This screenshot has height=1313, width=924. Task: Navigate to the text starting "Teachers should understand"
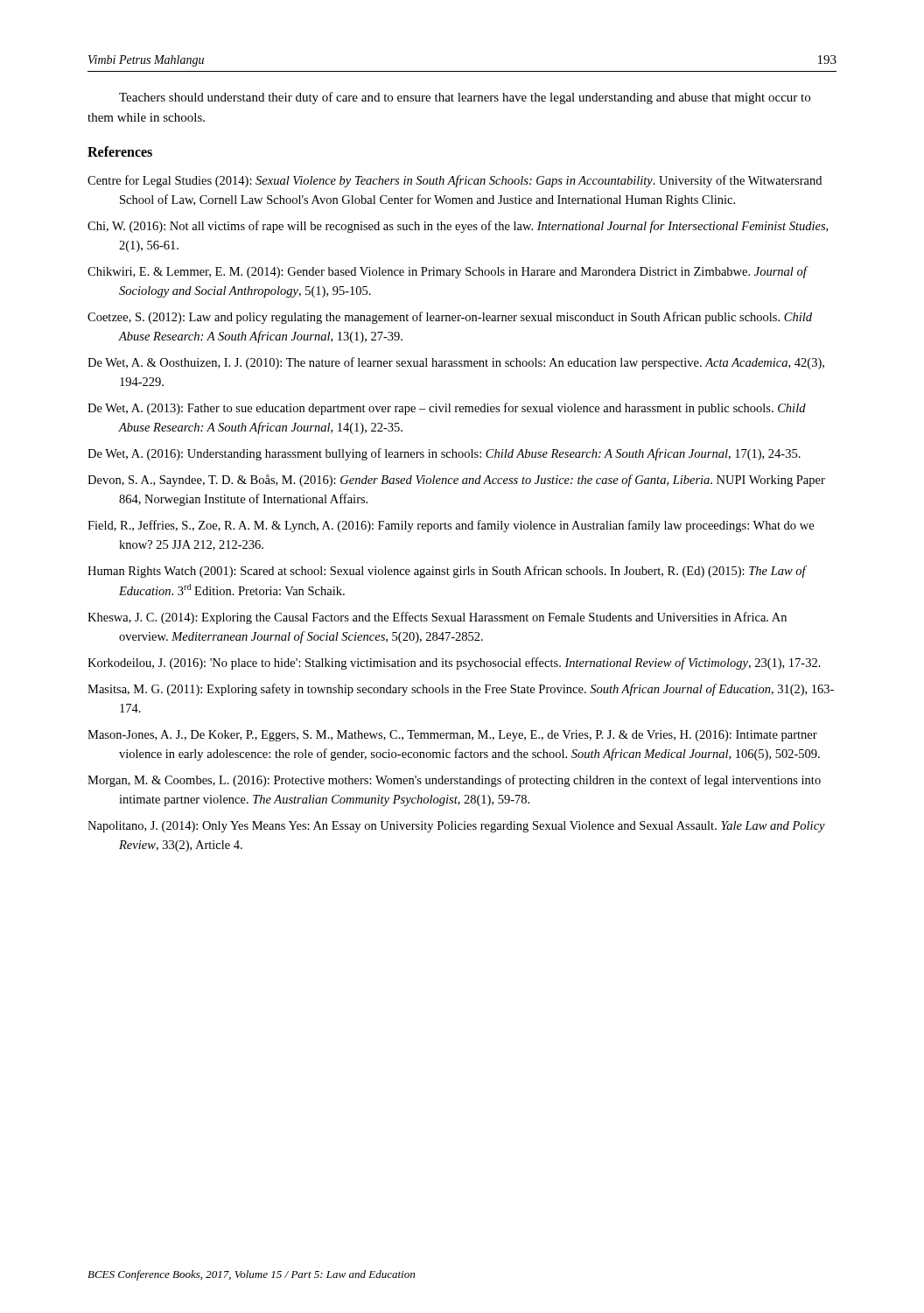[x=449, y=107]
